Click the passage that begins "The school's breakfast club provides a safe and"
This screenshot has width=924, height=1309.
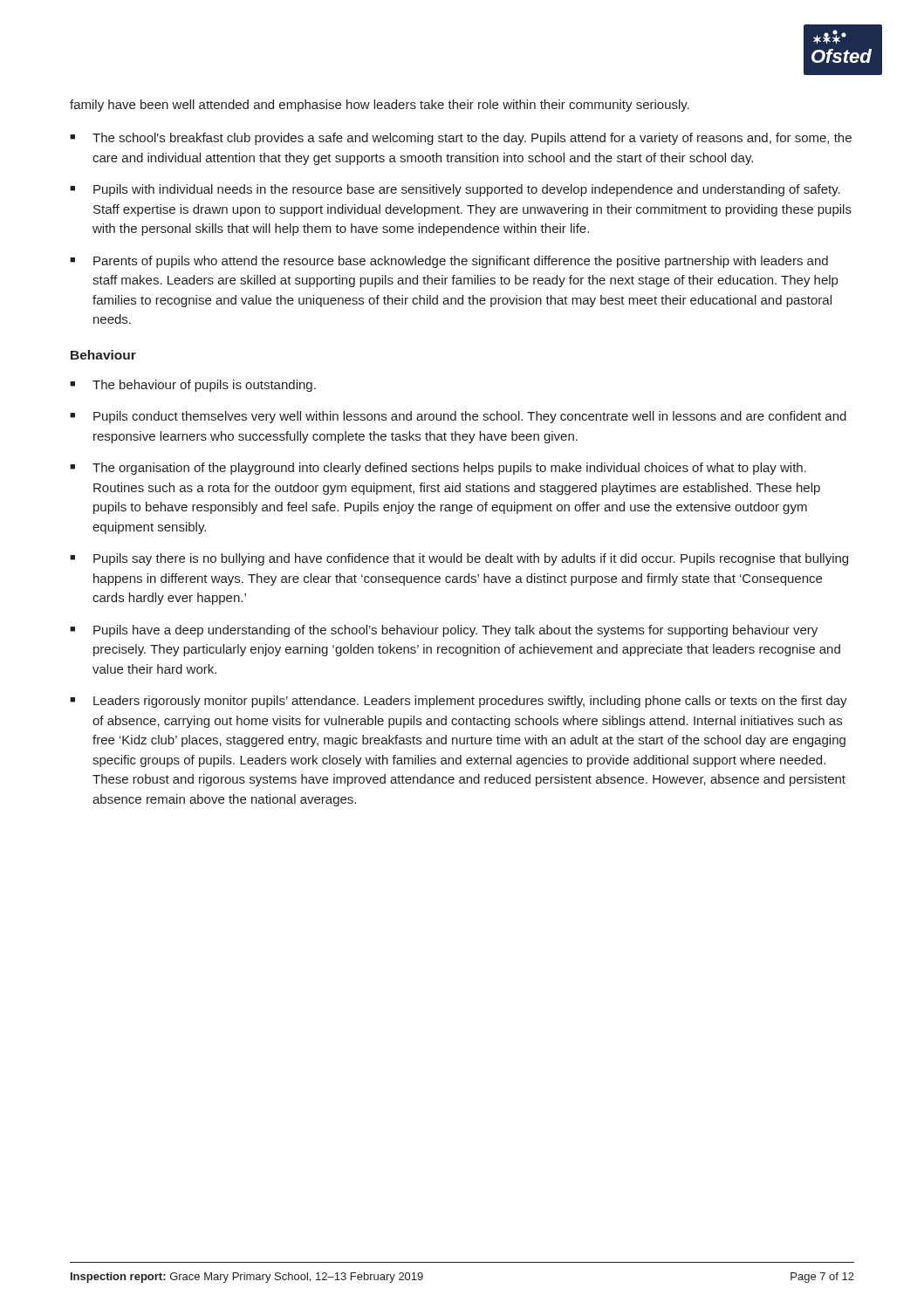[472, 147]
